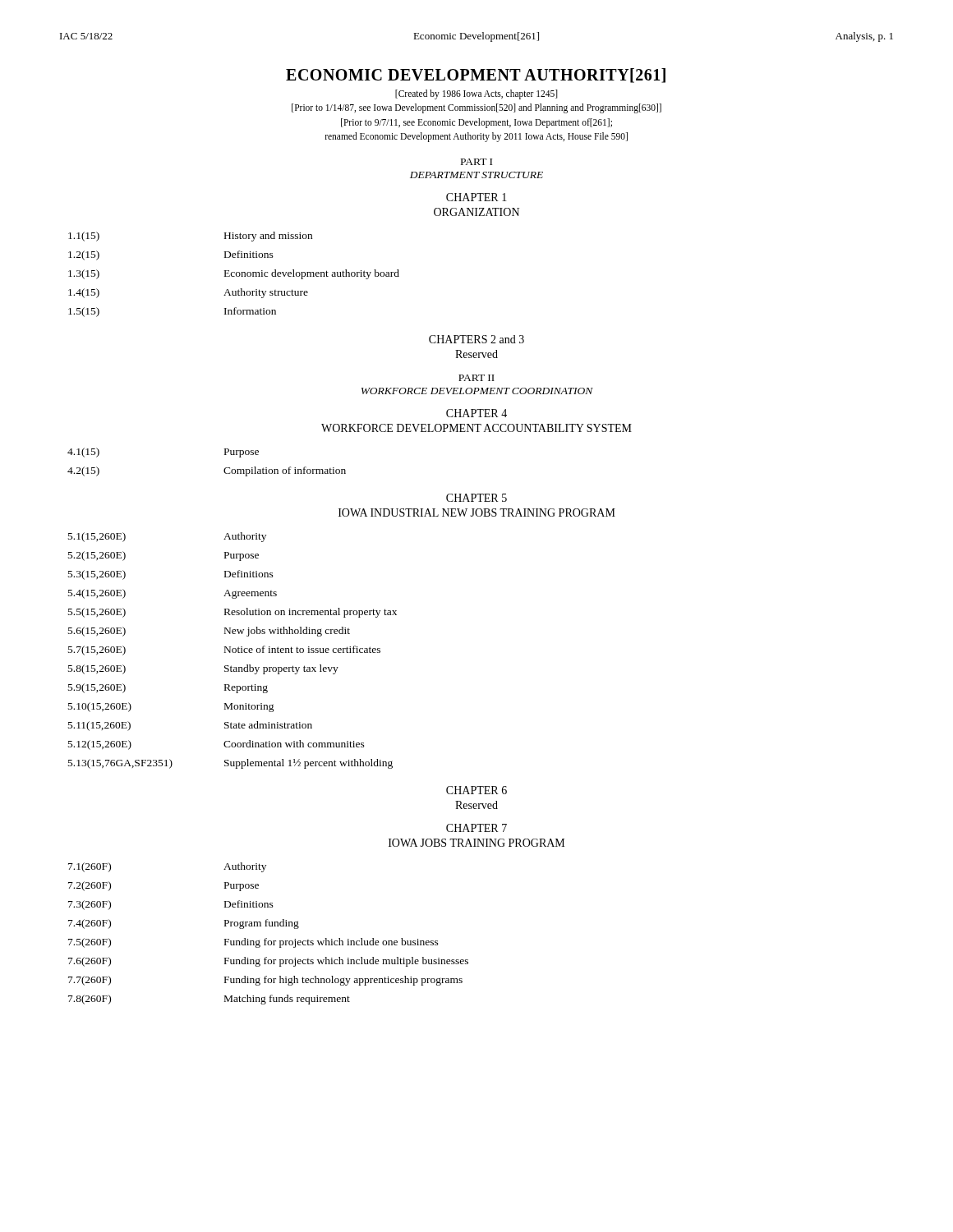Find the list item with the text "5.5(15,260E) Resolution on"
This screenshot has width=953, height=1232.
(232, 613)
